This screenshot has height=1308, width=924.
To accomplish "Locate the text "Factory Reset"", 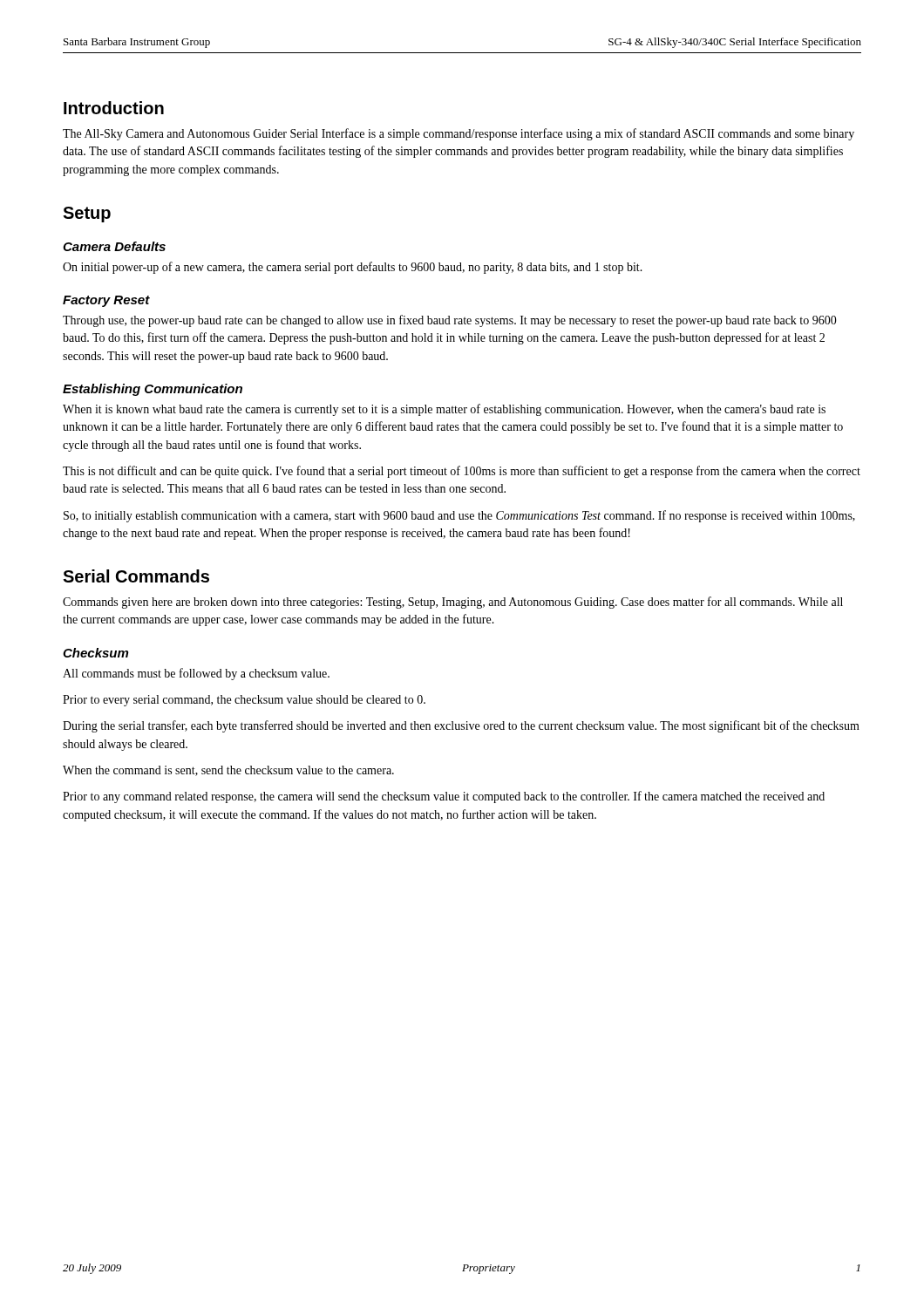I will click(106, 301).
